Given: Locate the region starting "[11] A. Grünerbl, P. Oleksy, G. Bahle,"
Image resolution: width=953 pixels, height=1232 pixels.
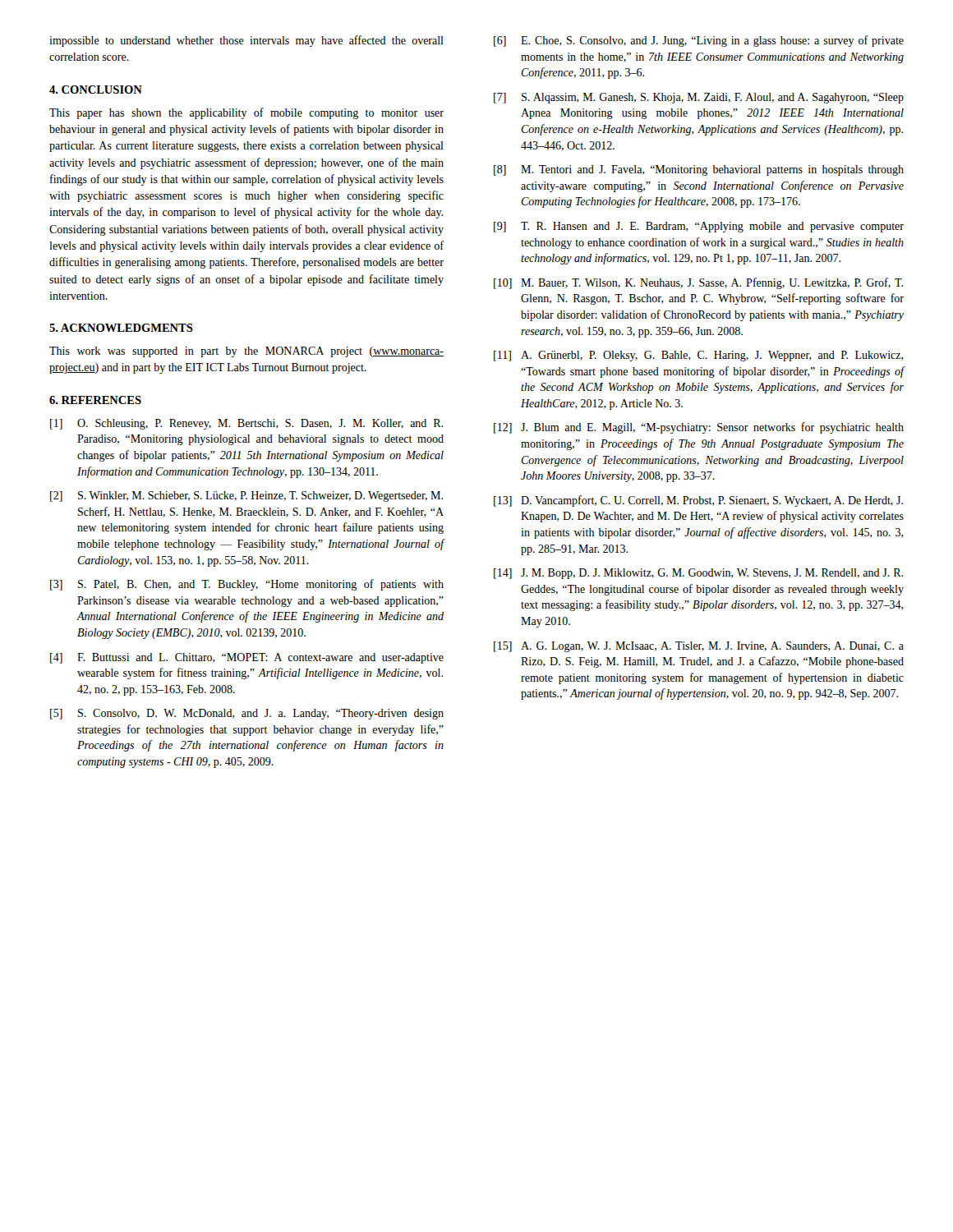Looking at the screenshot, I should click(x=698, y=380).
